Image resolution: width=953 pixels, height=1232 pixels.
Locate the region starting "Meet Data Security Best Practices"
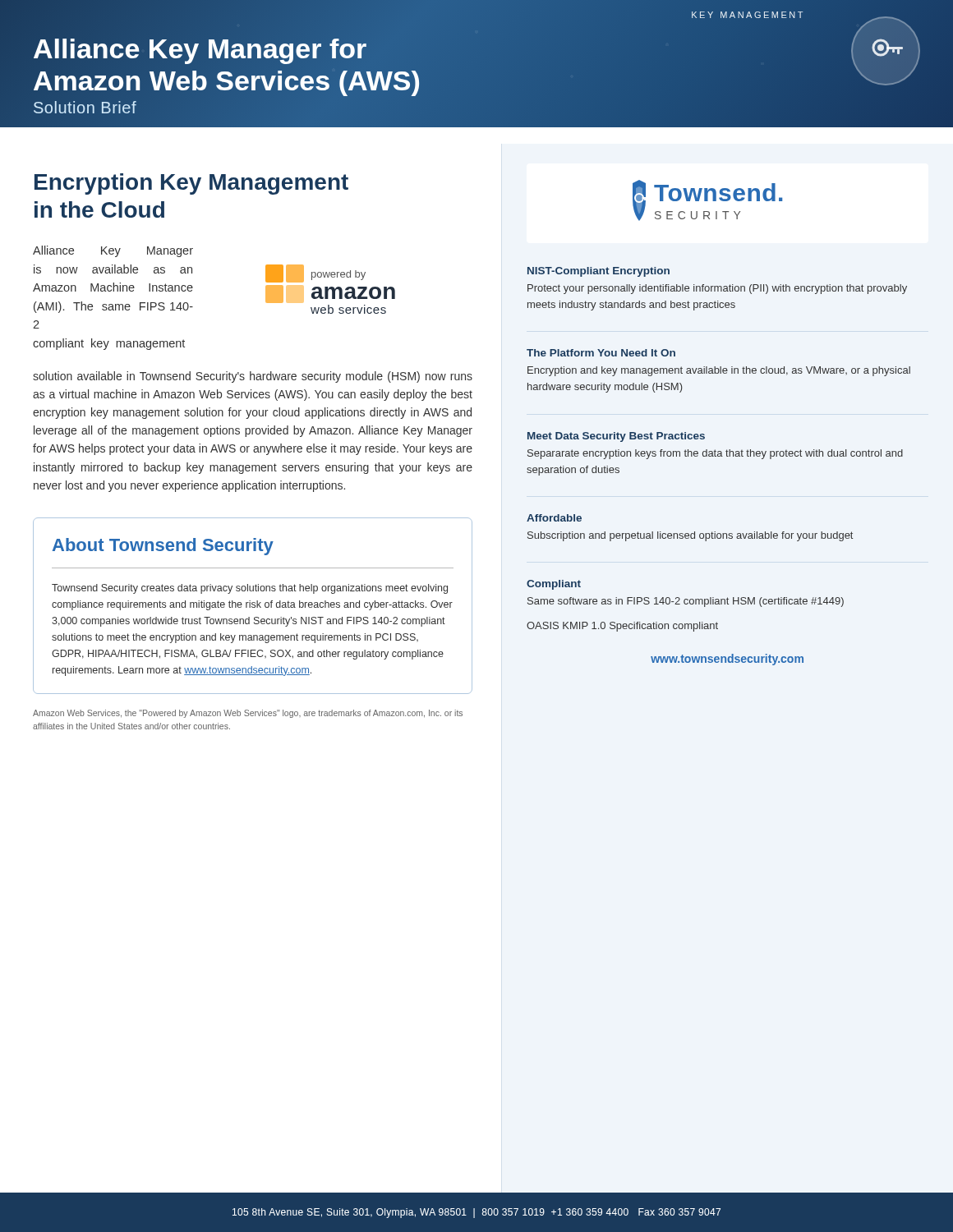[727, 454]
